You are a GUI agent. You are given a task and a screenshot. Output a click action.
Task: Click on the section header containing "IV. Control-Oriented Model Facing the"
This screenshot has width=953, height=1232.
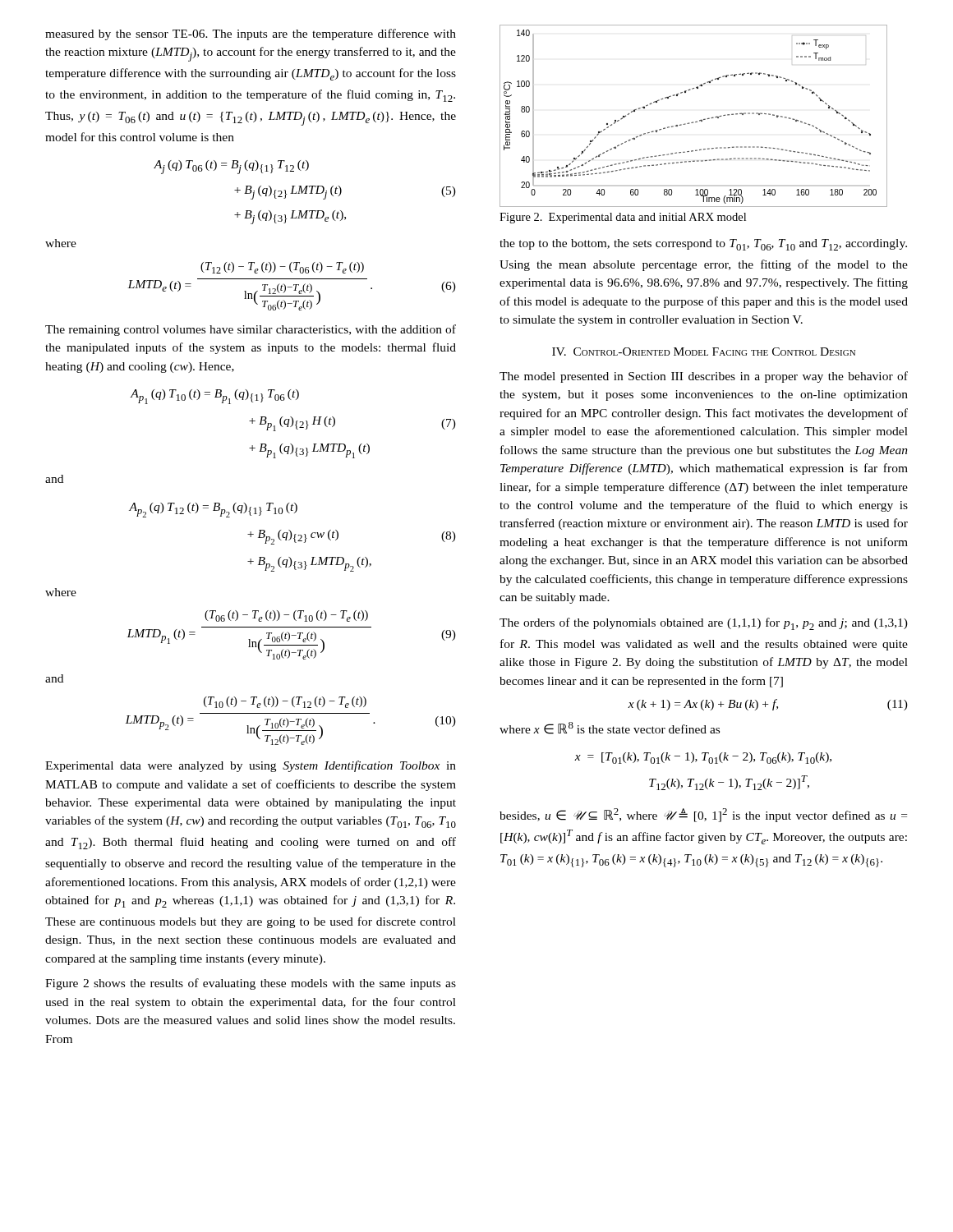pyautogui.click(x=704, y=351)
